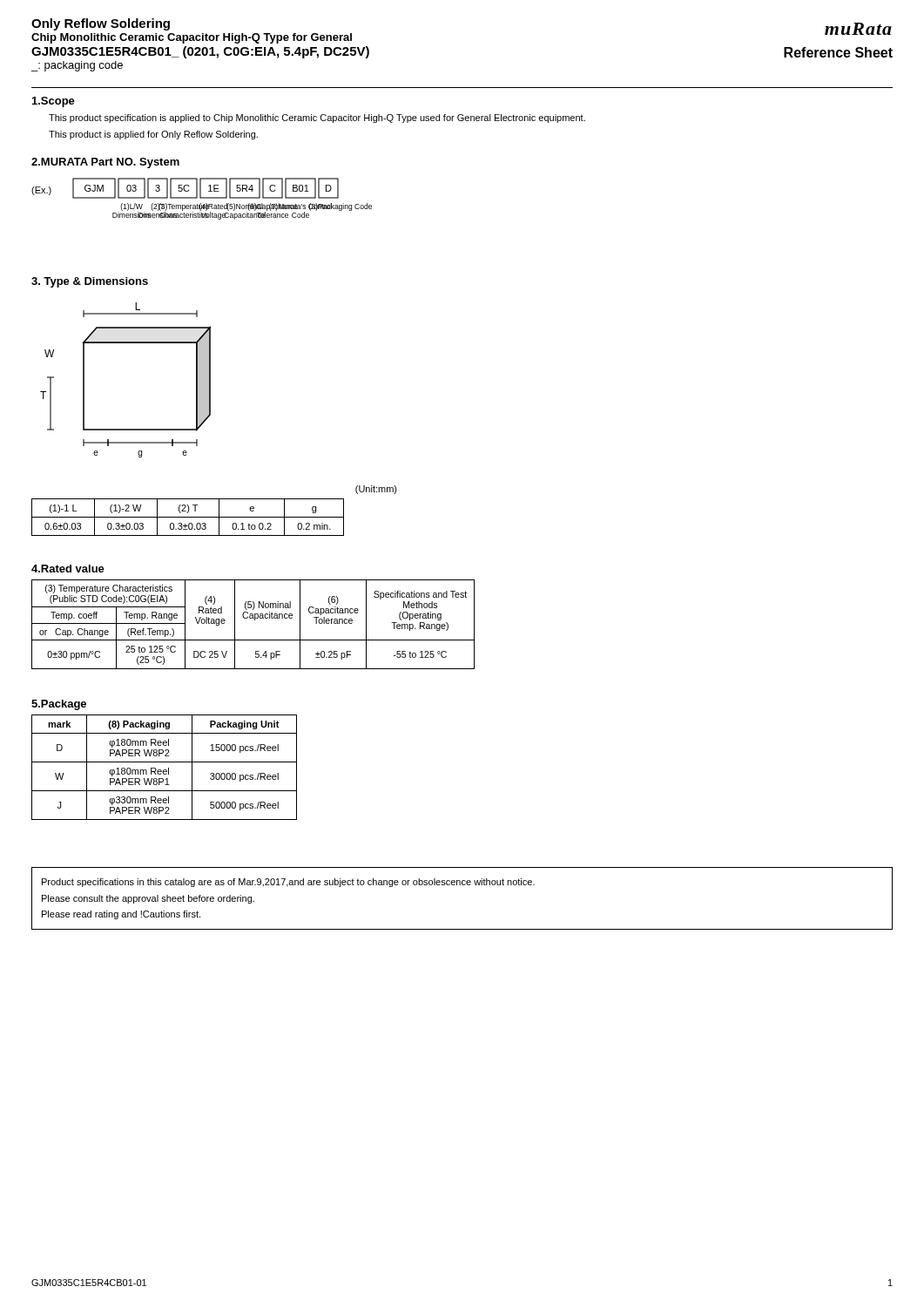Screen dimensions: 1307x924
Task: Find the text that says "Reference Sheet"
Action: (x=838, y=53)
